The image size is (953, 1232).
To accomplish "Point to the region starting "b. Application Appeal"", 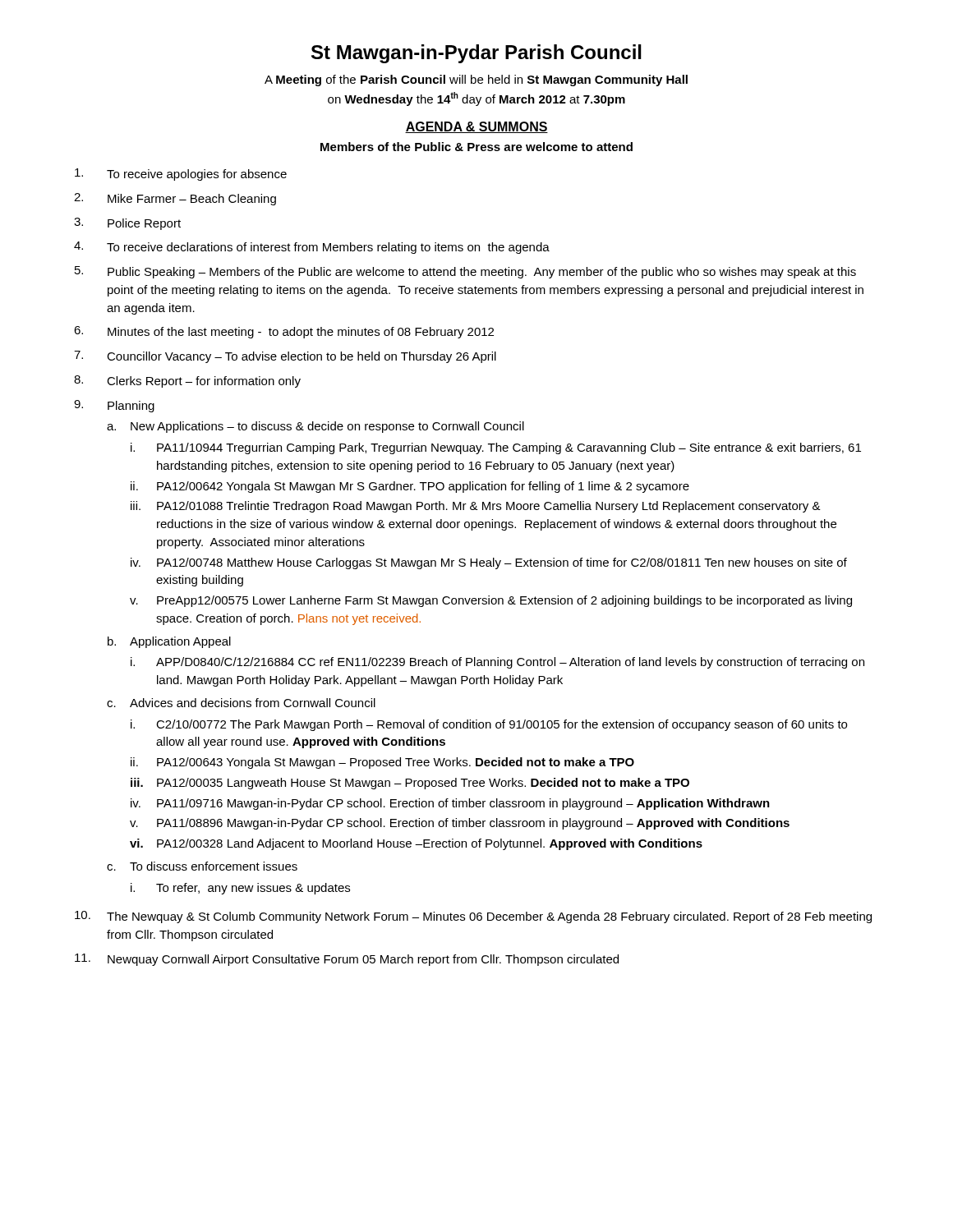I will [493, 662].
